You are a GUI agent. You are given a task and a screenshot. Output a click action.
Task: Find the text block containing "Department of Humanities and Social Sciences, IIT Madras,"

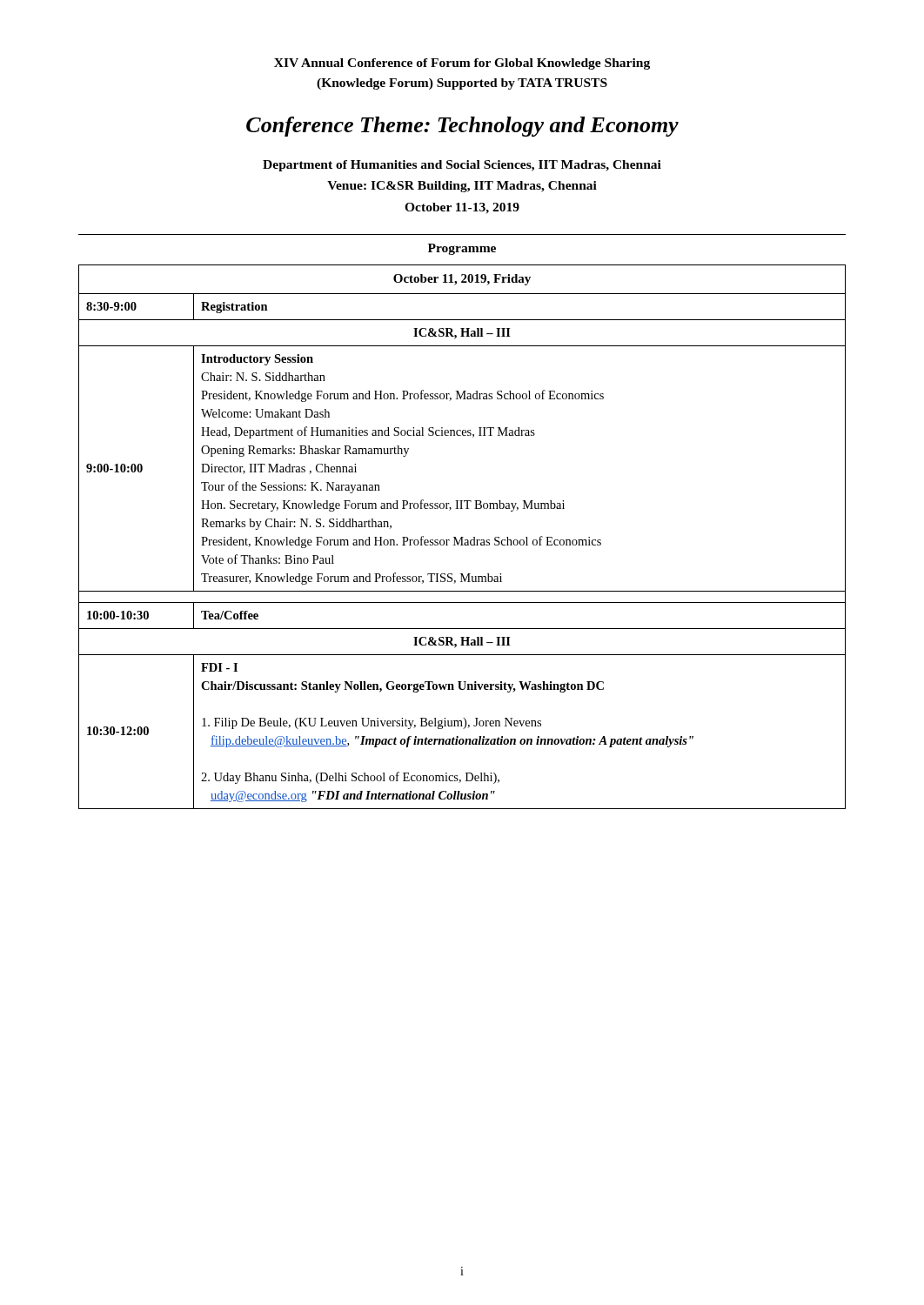[462, 185]
